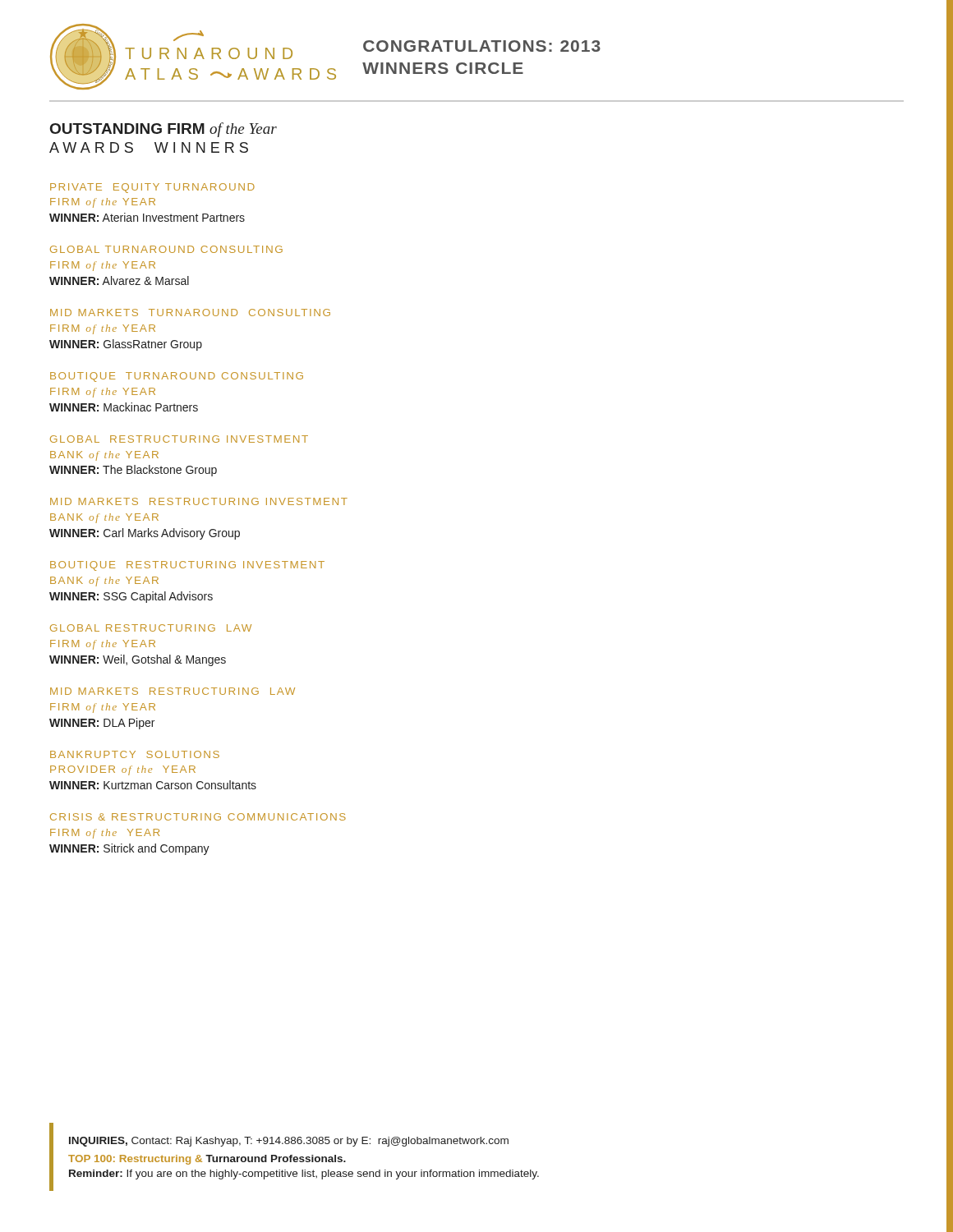953x1232 pixels.
Task: Locate the section header that opens with "BOUTIQUE RESTRUCTURING INVESTMENT"
Action: point(187,566)
